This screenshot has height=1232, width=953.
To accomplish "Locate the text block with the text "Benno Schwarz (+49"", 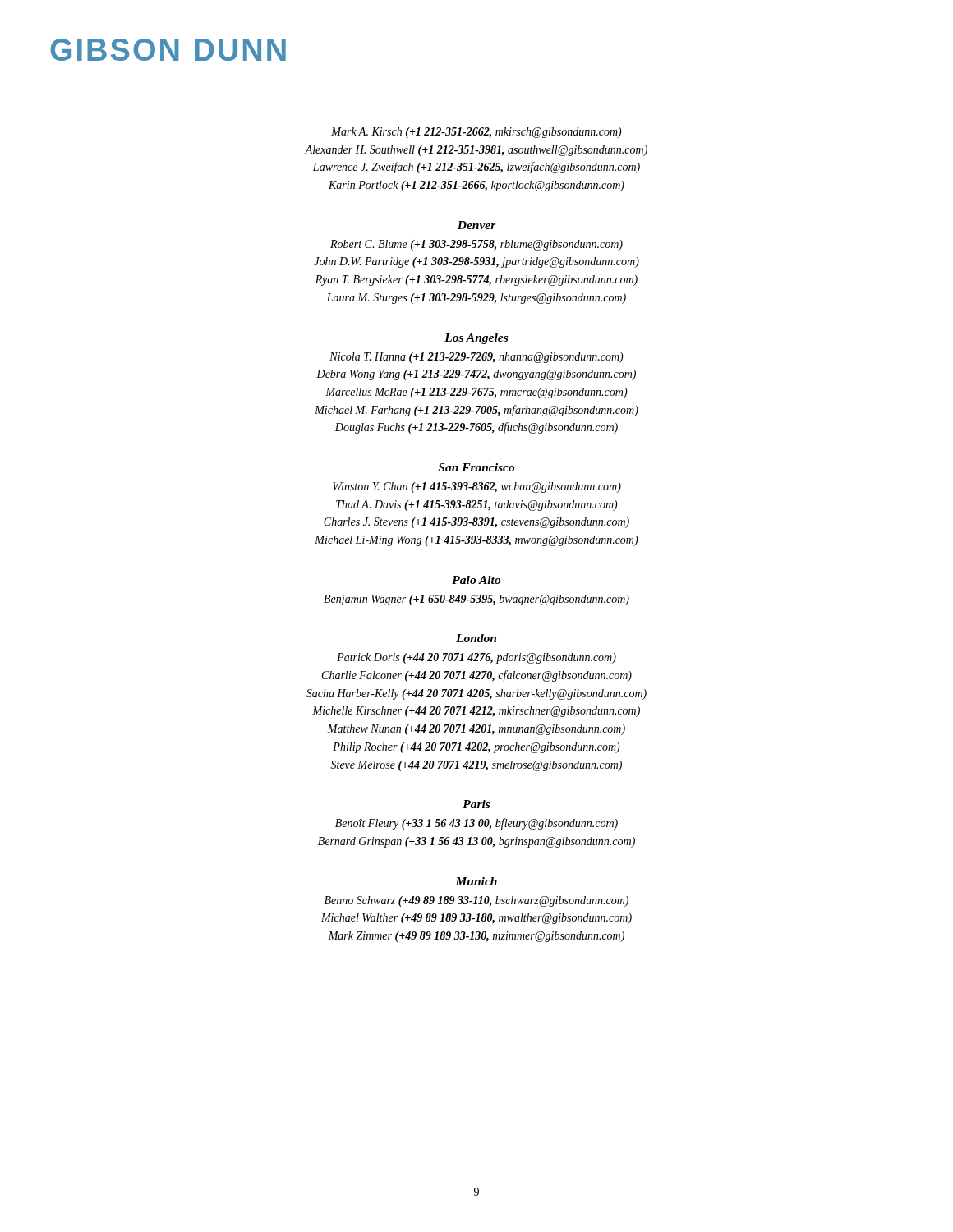I will [x=476, y=918].
